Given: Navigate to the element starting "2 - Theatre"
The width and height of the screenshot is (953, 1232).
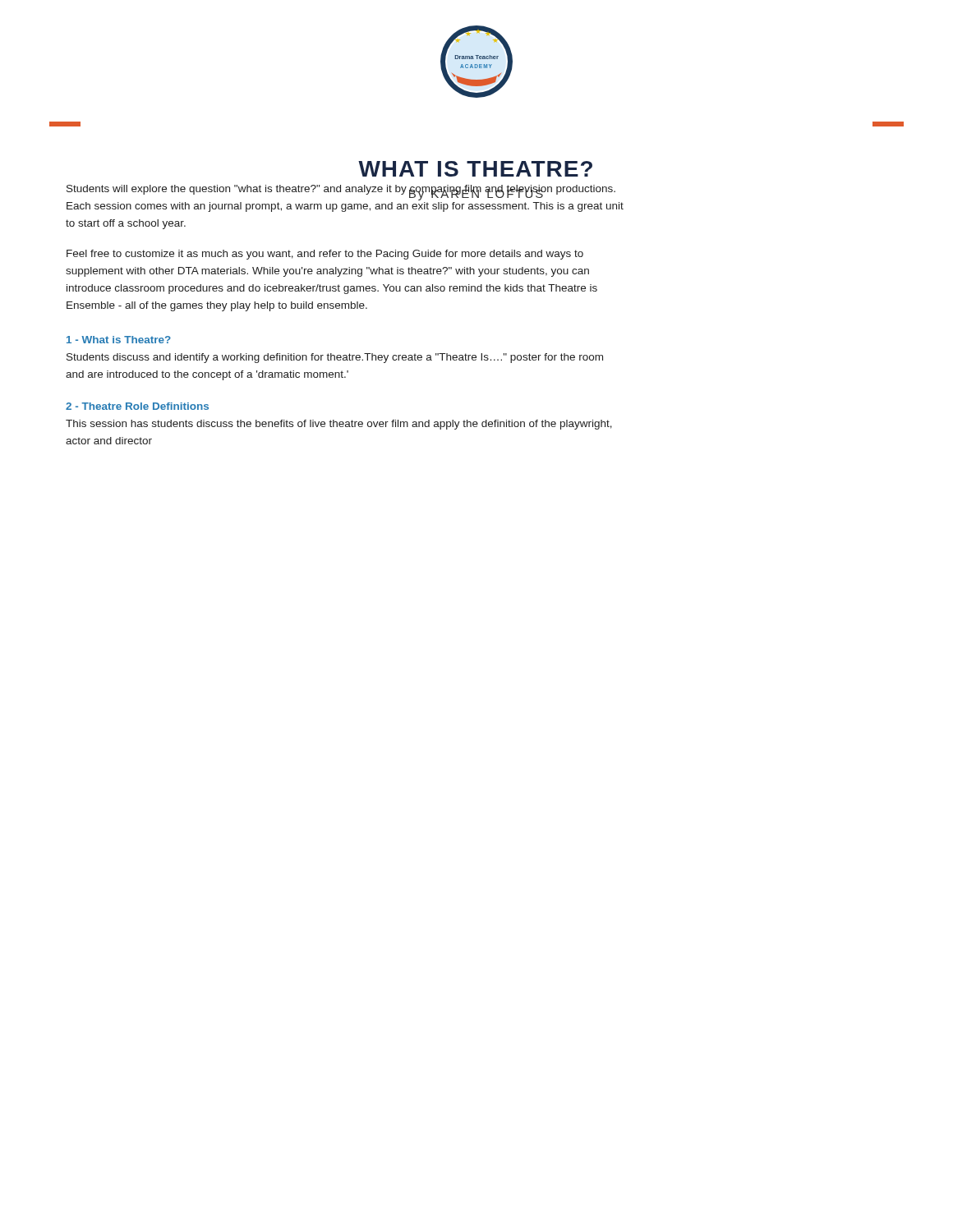Looking at the screenshot, I should 138,406.
